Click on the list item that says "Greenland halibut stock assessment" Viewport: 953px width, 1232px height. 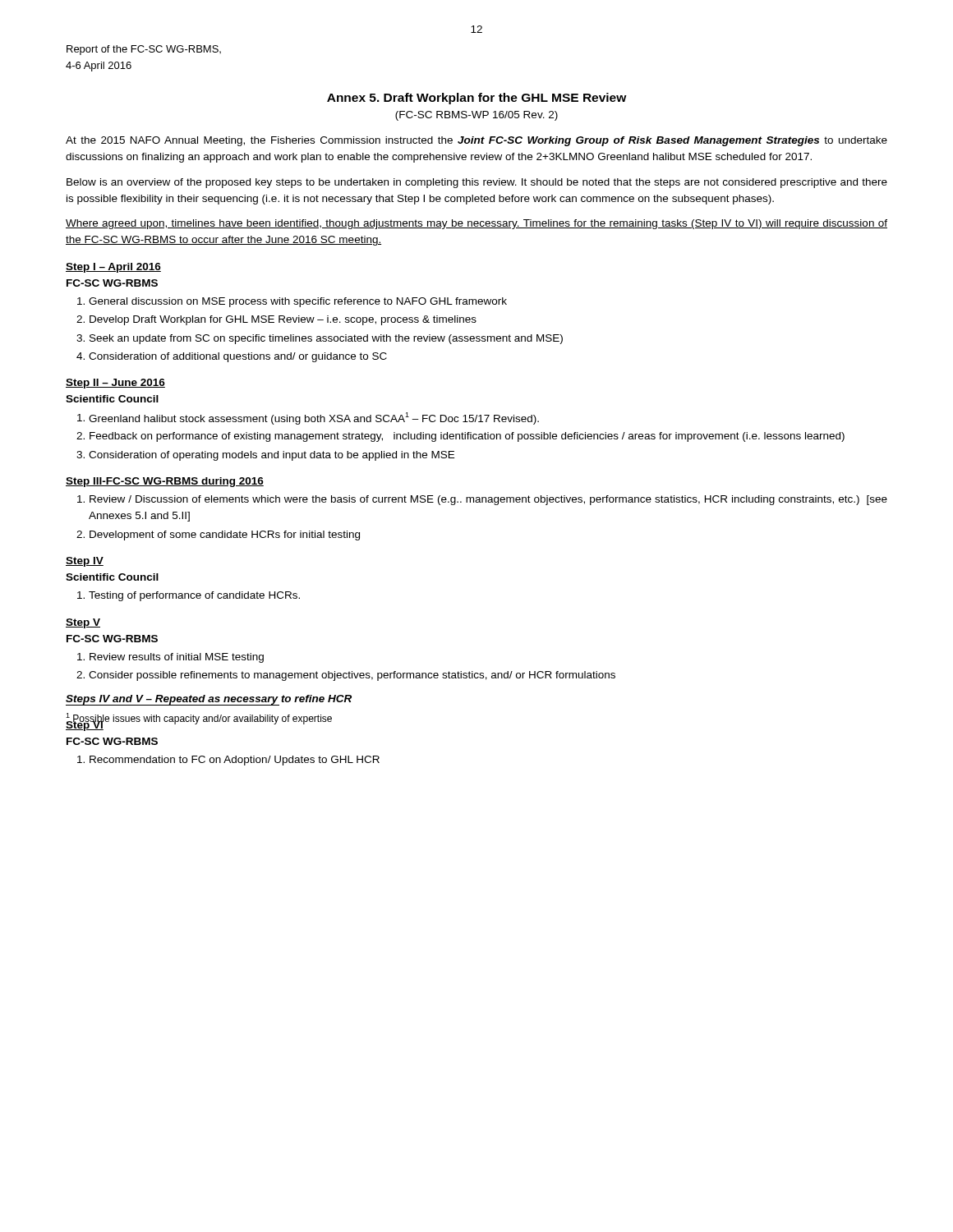click(x=488, y=418)
